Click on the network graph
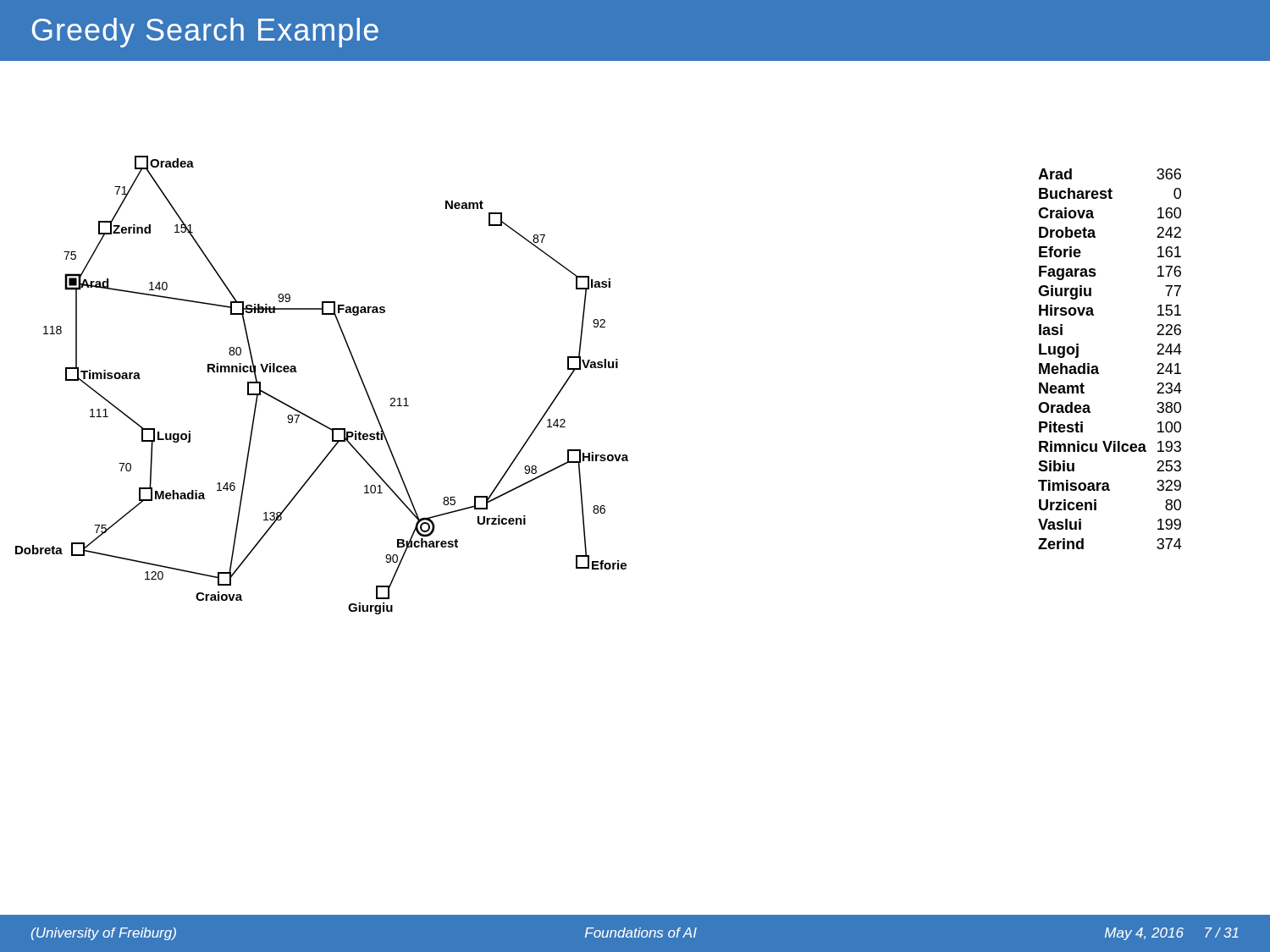 (x=402, y=368)
